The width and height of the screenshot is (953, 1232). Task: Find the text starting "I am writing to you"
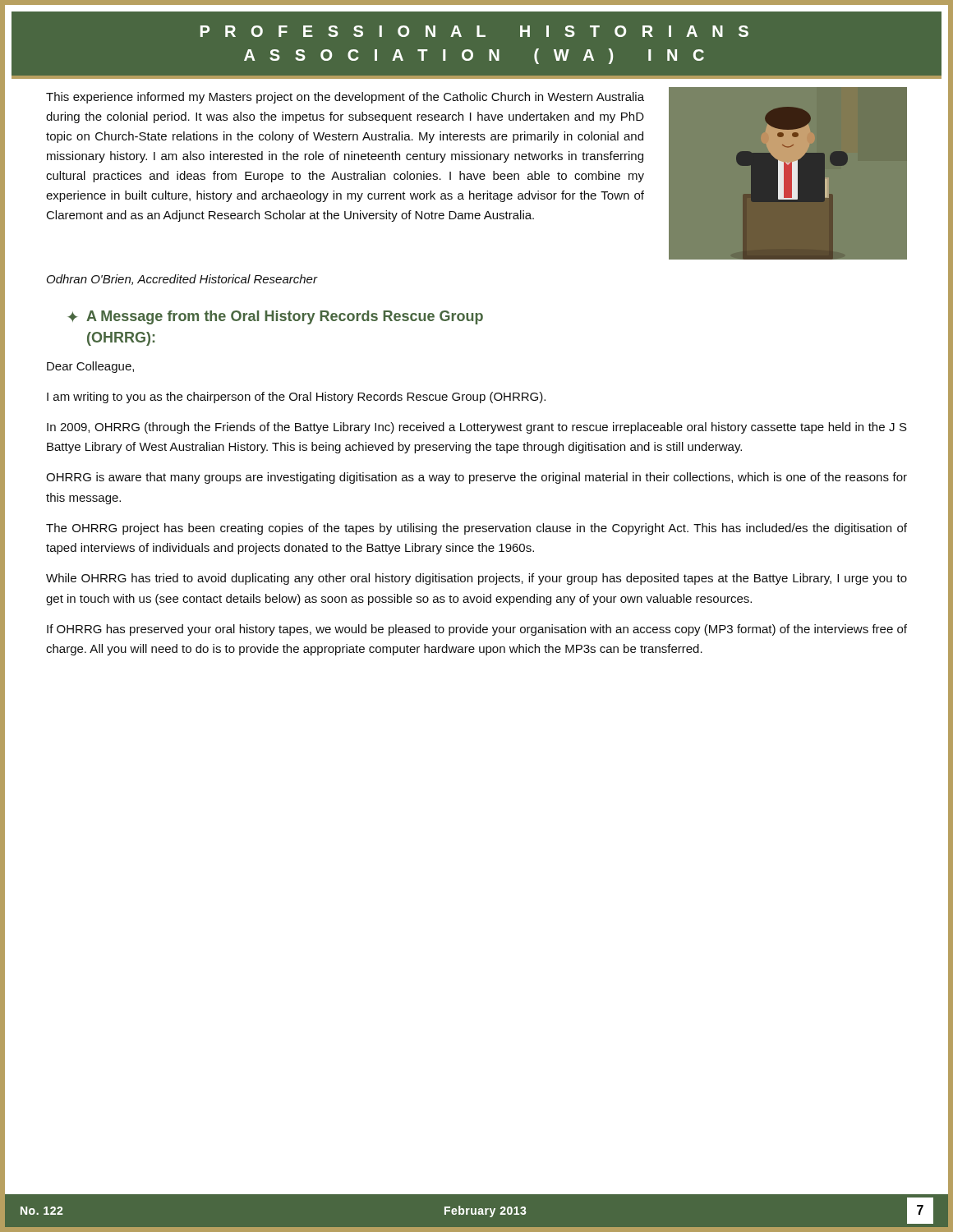(x=296, y=396)
